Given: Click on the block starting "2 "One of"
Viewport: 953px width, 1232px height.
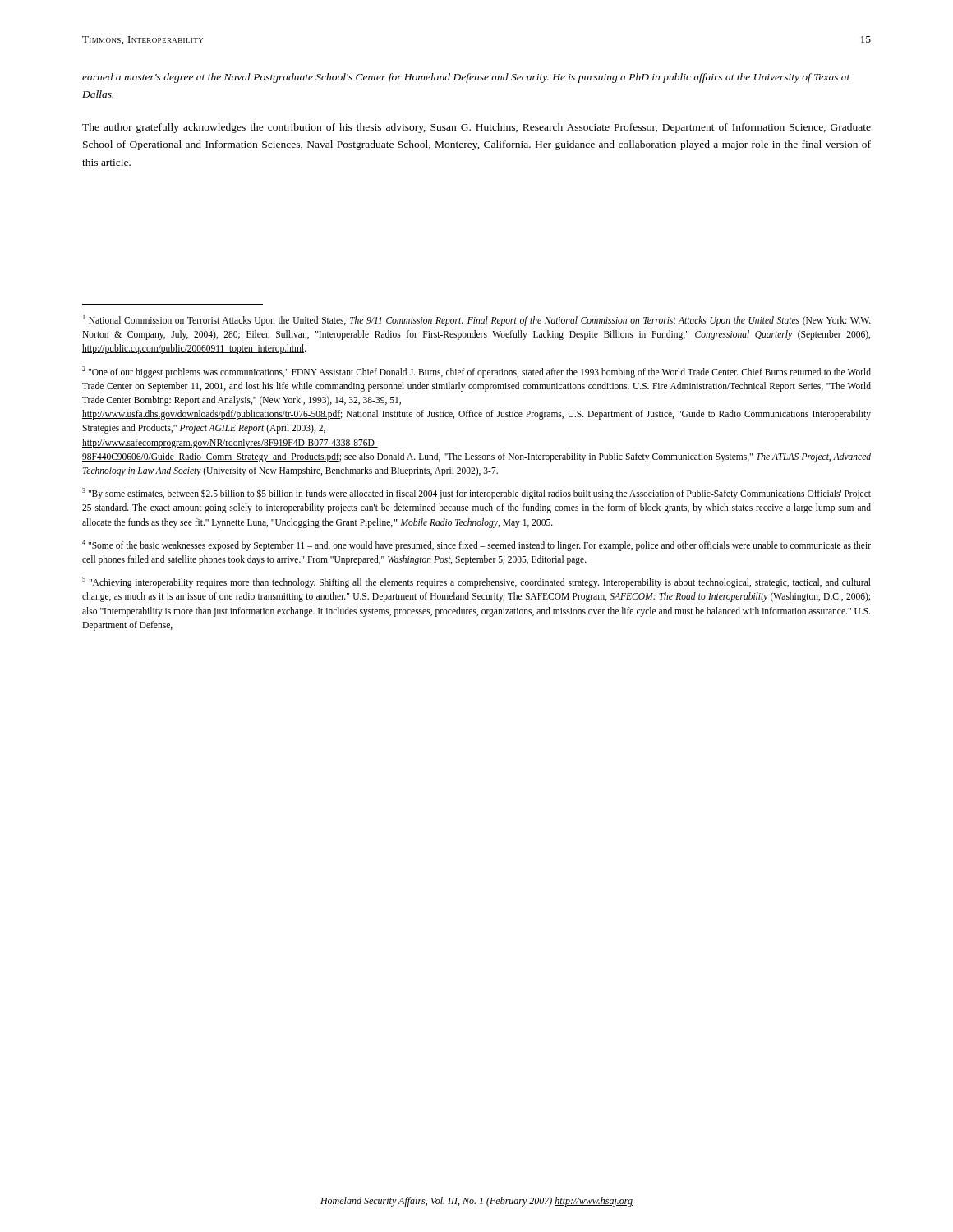Looking at the screenshot, I should (x=476, y=420).
